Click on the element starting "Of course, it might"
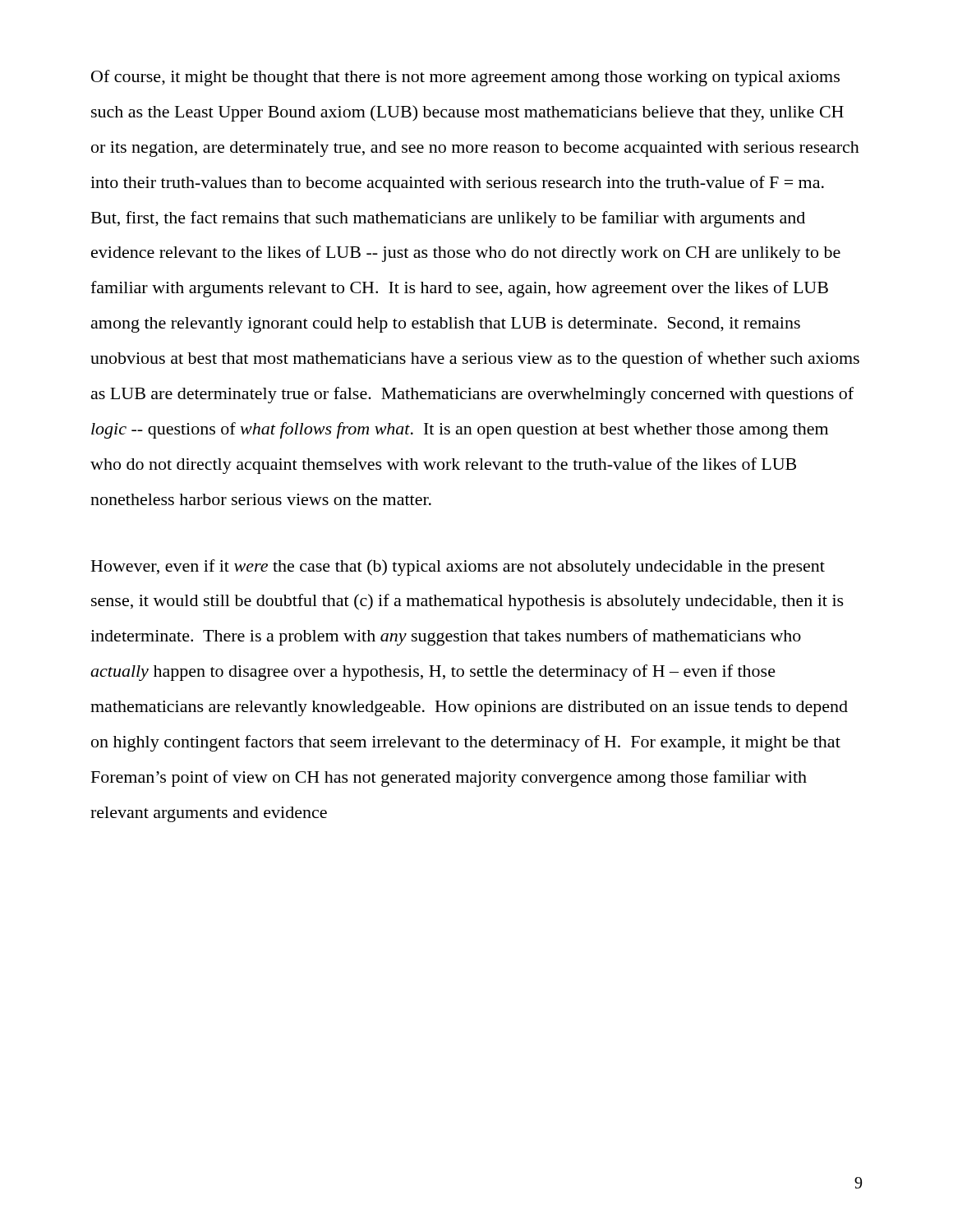The width and height of the screenshot is (953, 1232). [x=475, y=287]
